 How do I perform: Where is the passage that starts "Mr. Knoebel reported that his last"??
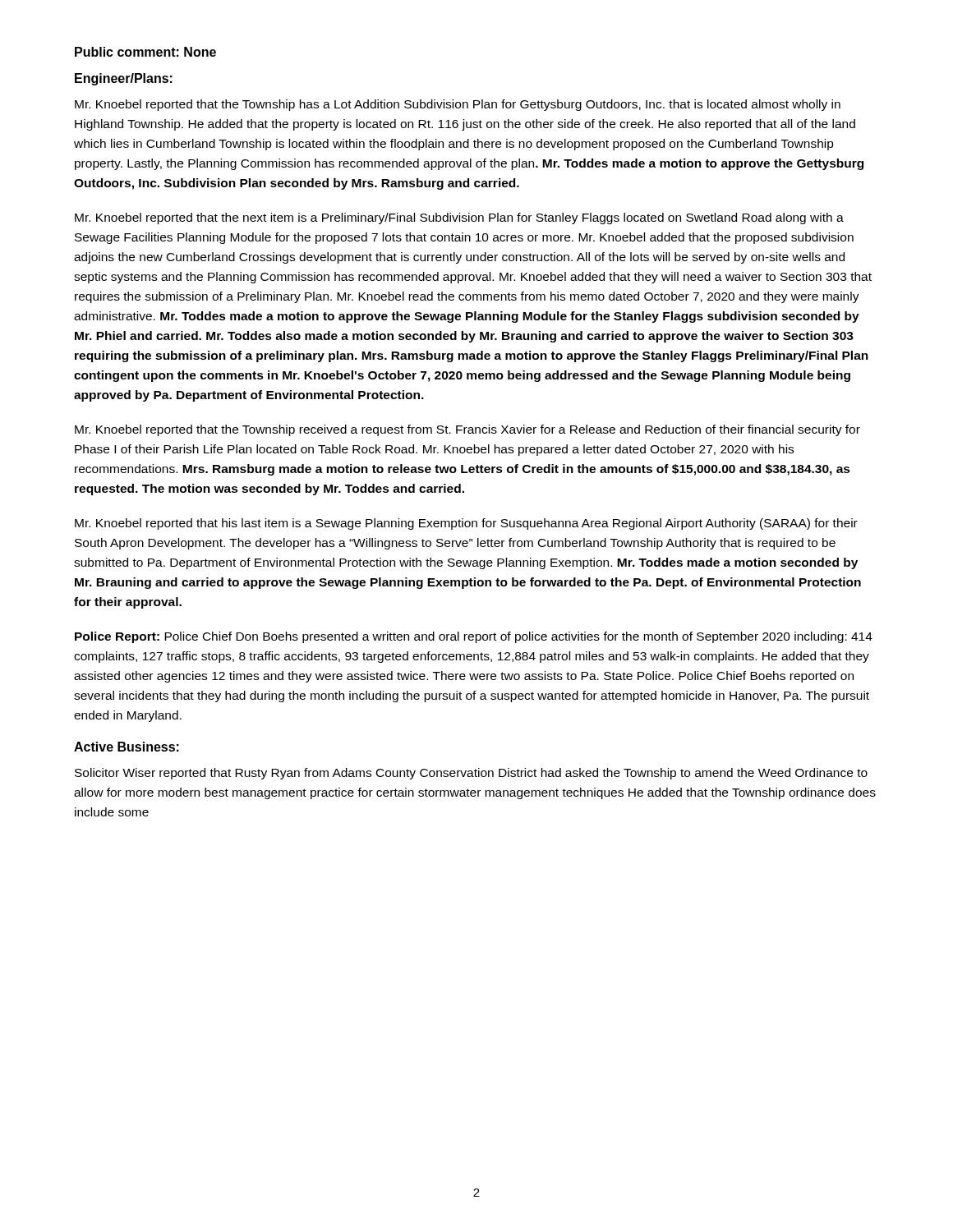pos(468,562)
